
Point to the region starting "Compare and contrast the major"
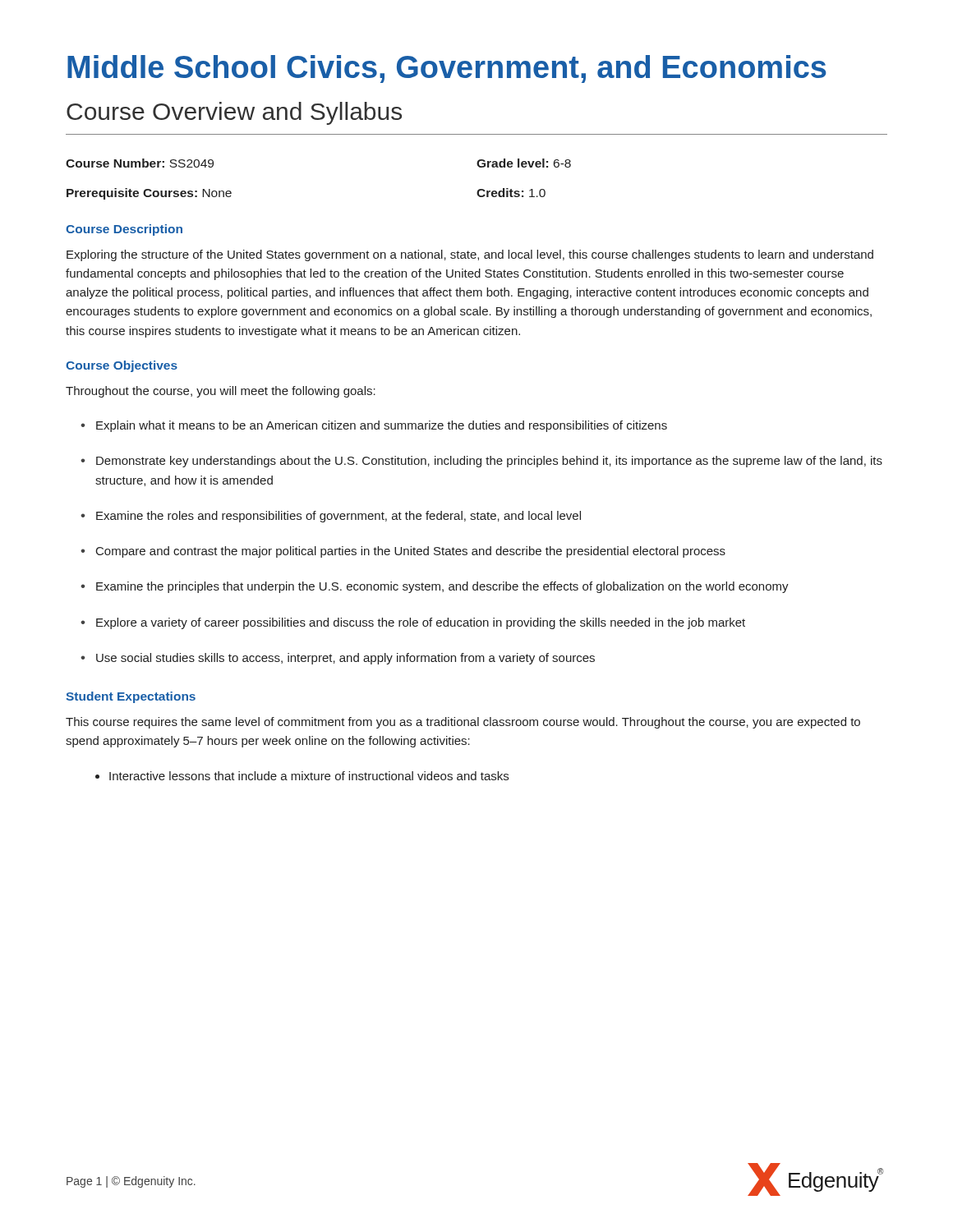tap(476, 551)
